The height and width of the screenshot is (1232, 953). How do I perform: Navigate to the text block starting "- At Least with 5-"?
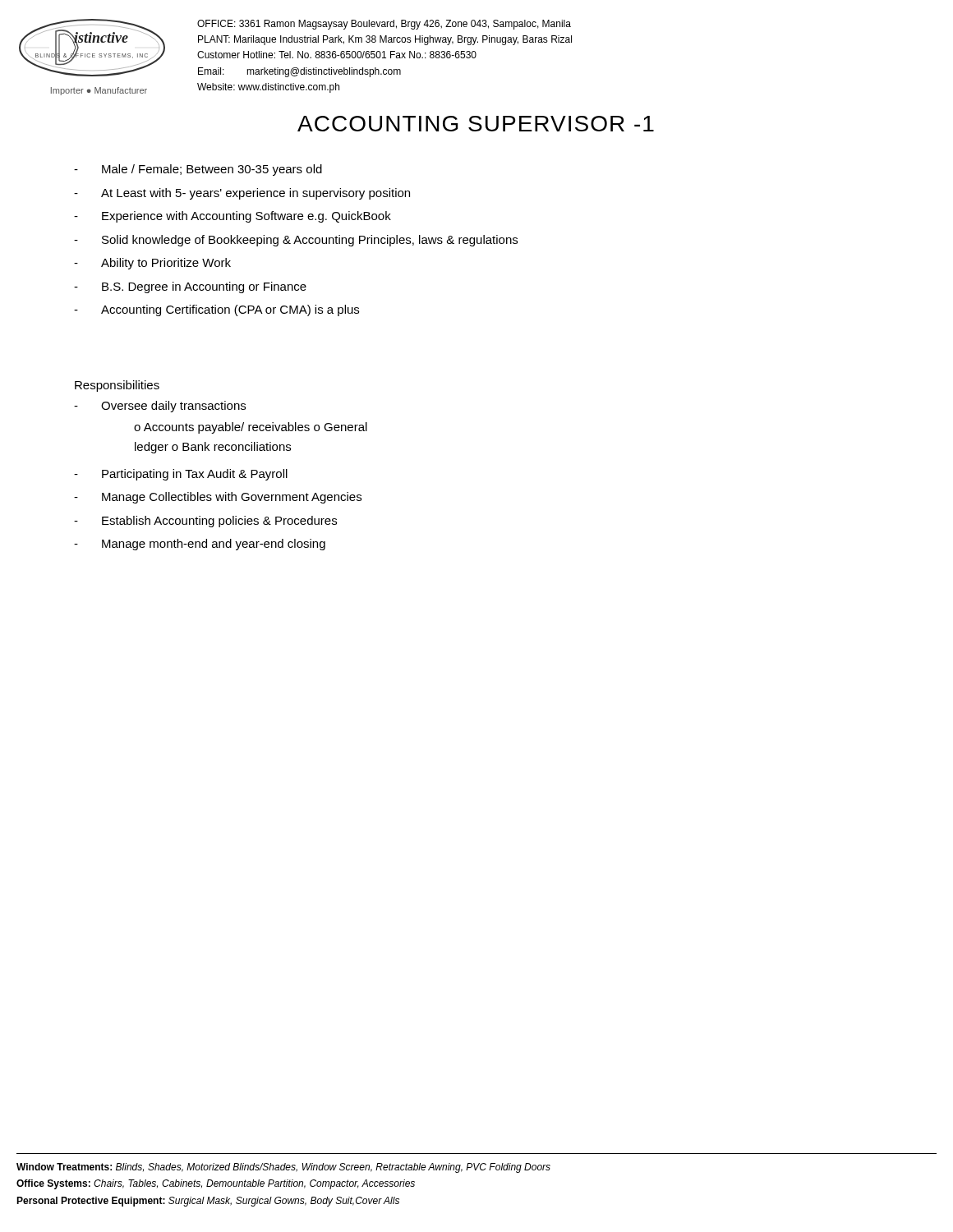(x=242, y=193)
